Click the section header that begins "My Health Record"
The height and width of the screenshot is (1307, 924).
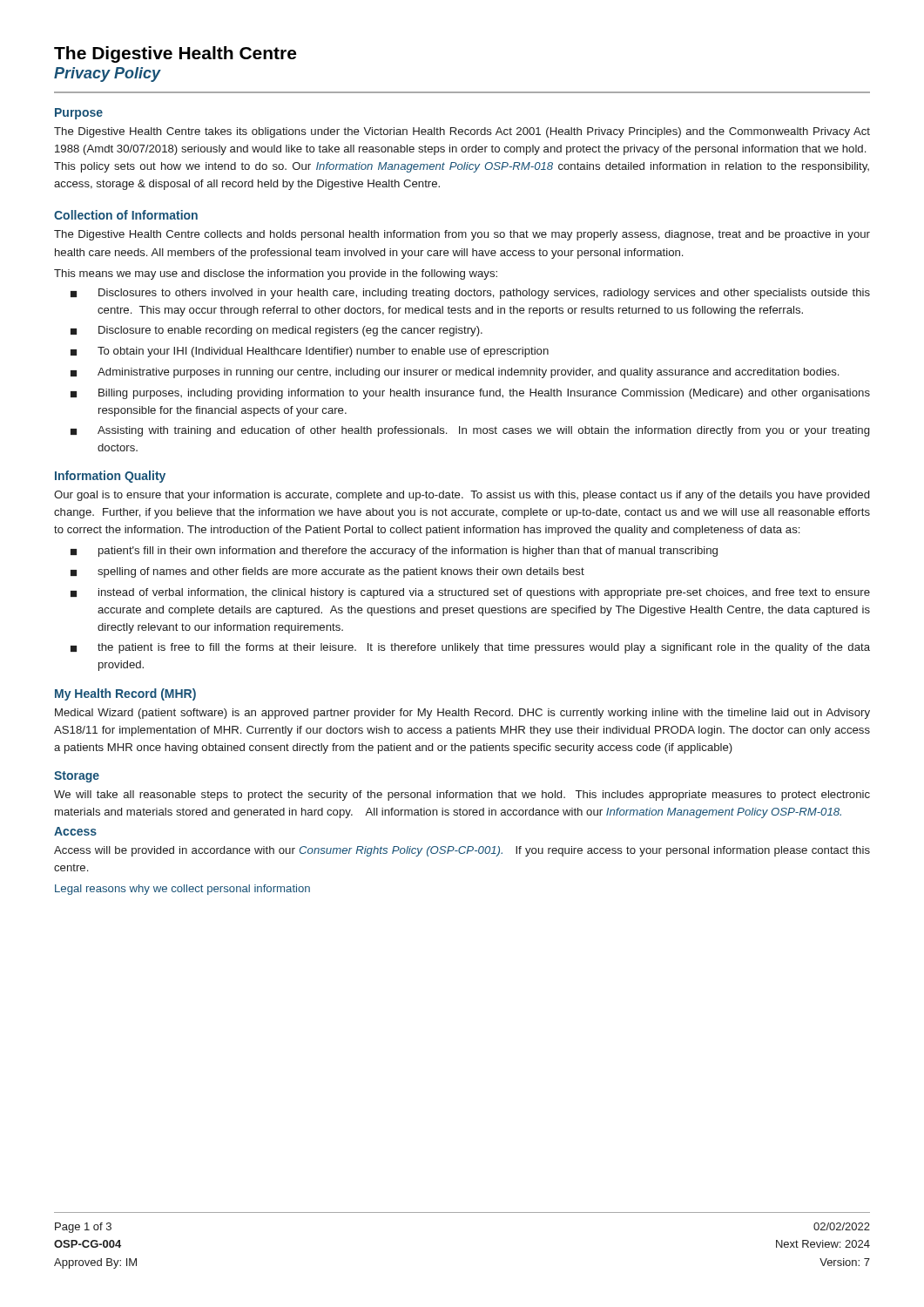tap(125, 693)
